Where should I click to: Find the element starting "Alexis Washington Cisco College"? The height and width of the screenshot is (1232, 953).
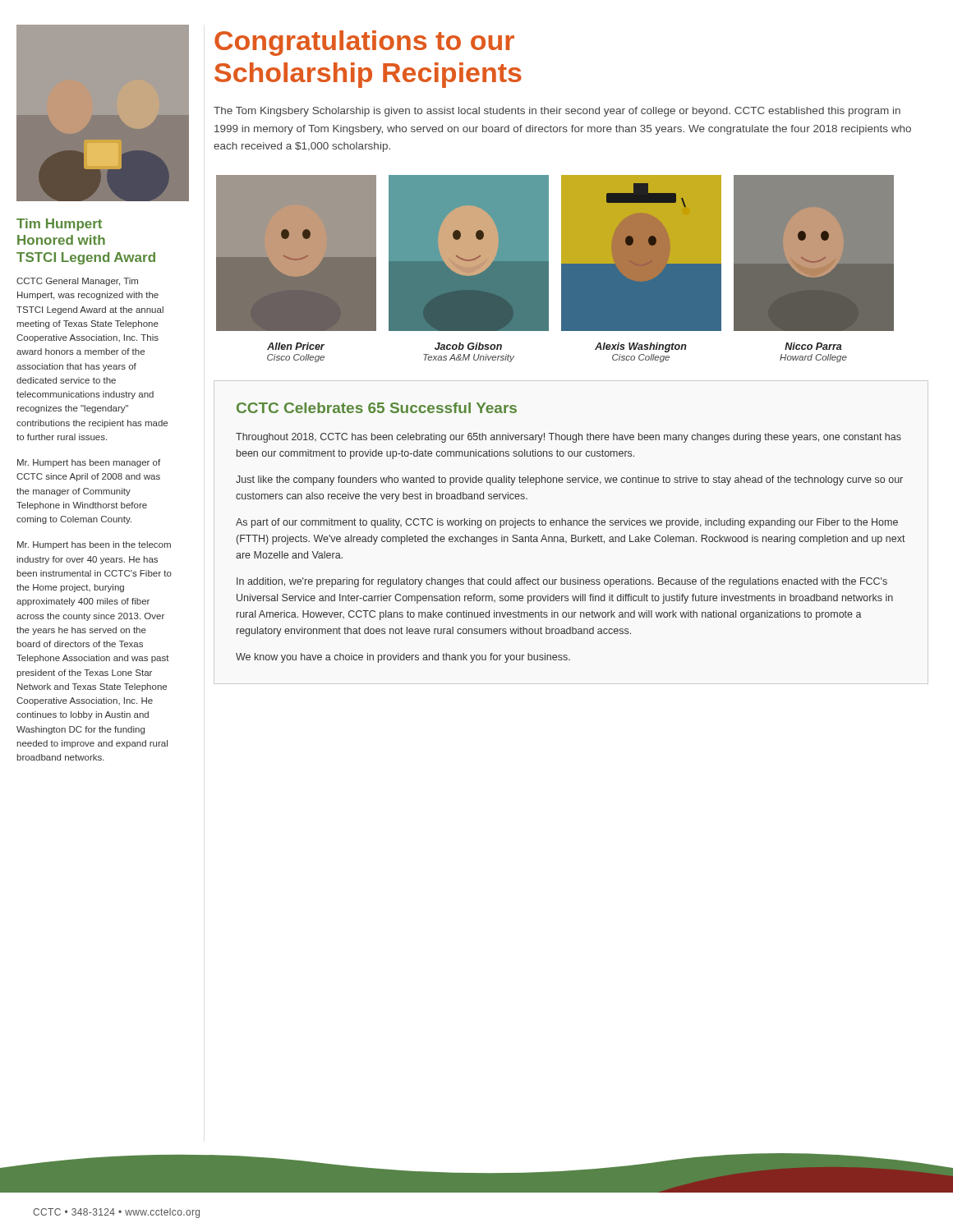(641, 351)
